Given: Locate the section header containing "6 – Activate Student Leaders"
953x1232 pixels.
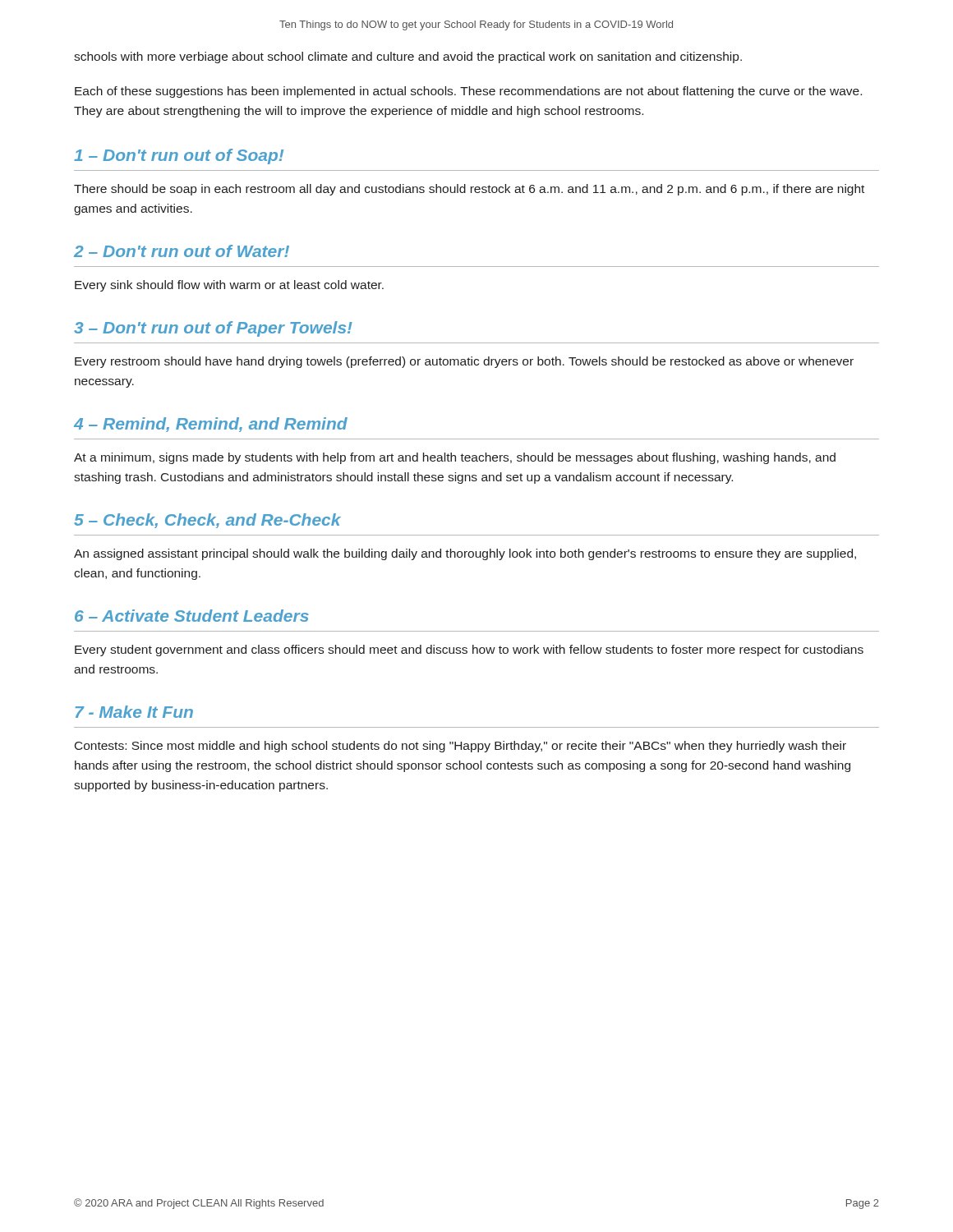Looking at the screenshot, I should 192,616.
